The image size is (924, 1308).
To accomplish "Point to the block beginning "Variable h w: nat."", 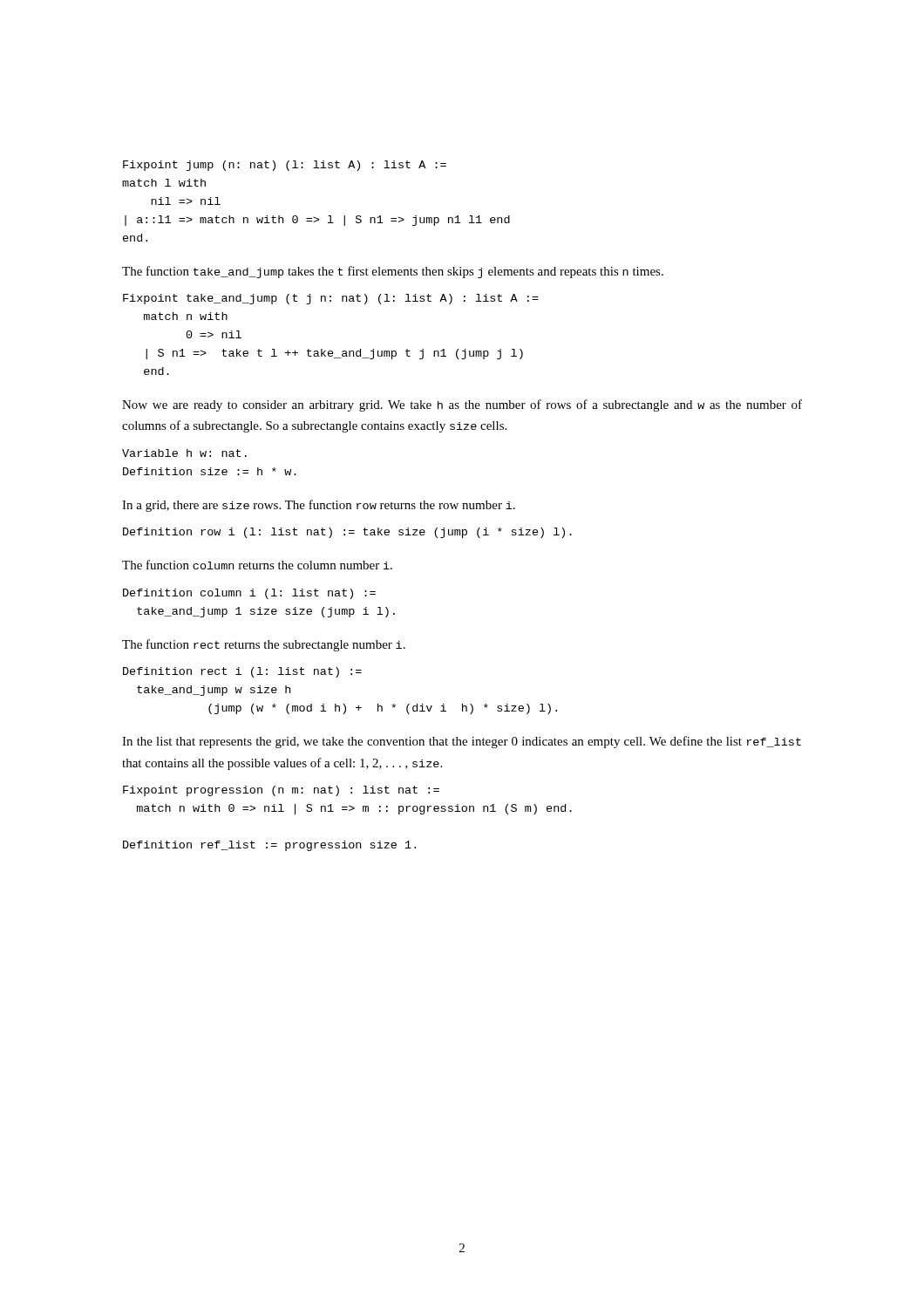I will pyautogui.click(x=184, y=453).
